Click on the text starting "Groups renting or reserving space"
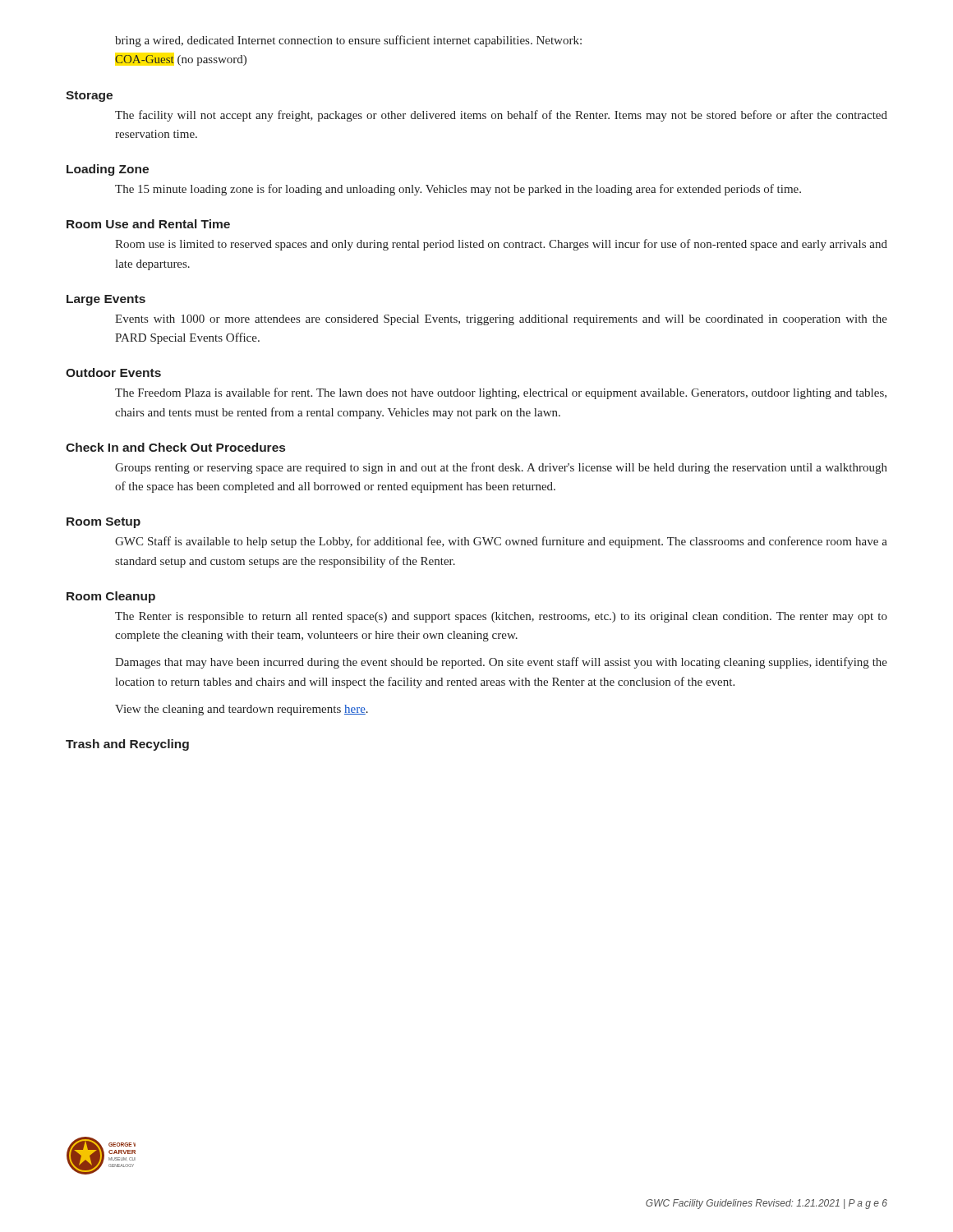Viewport: 953px width, 1232px height. [501, 477]
